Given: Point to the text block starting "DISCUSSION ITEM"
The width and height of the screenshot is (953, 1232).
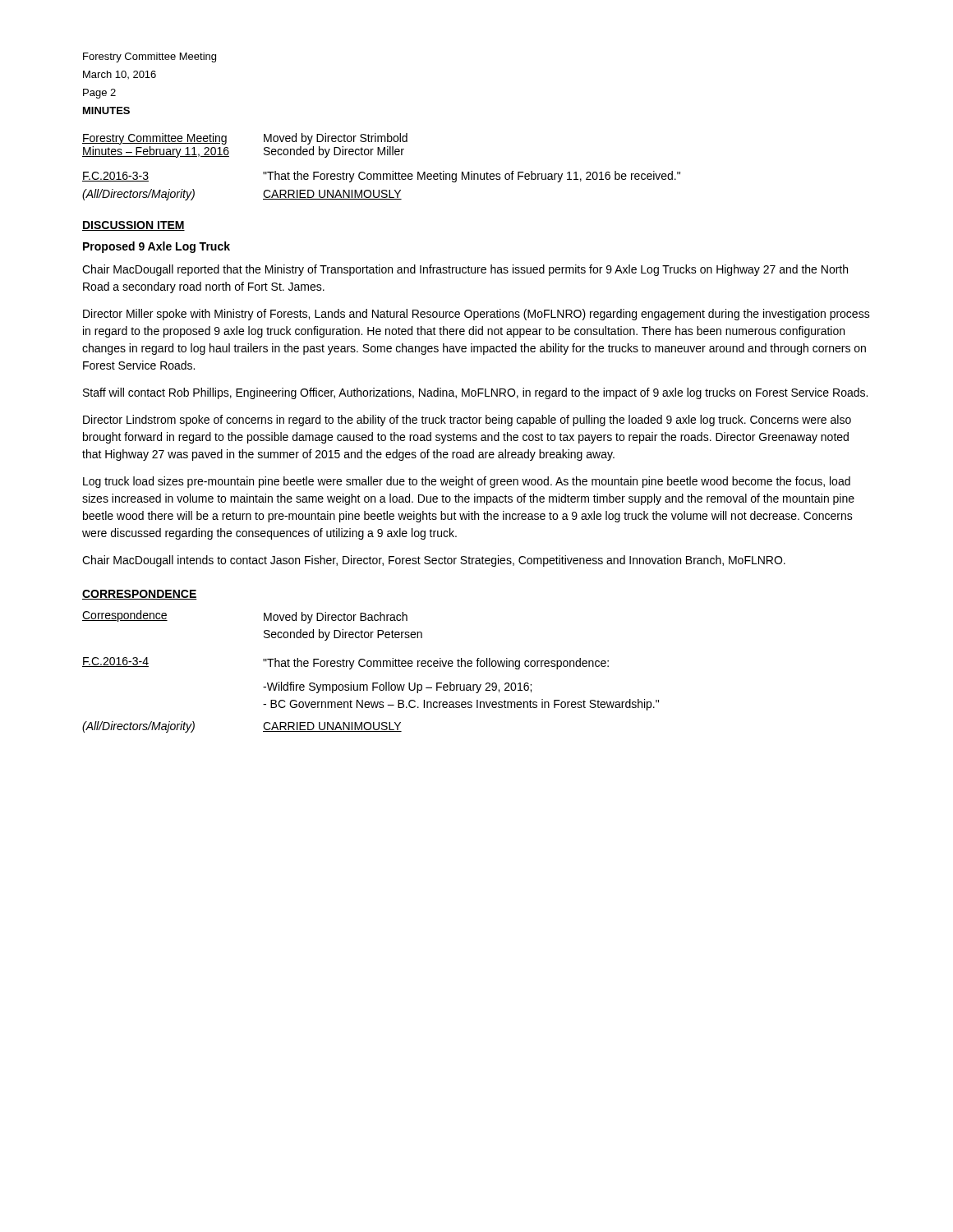Looking at the screenshot, I should (x=133, y=225).
